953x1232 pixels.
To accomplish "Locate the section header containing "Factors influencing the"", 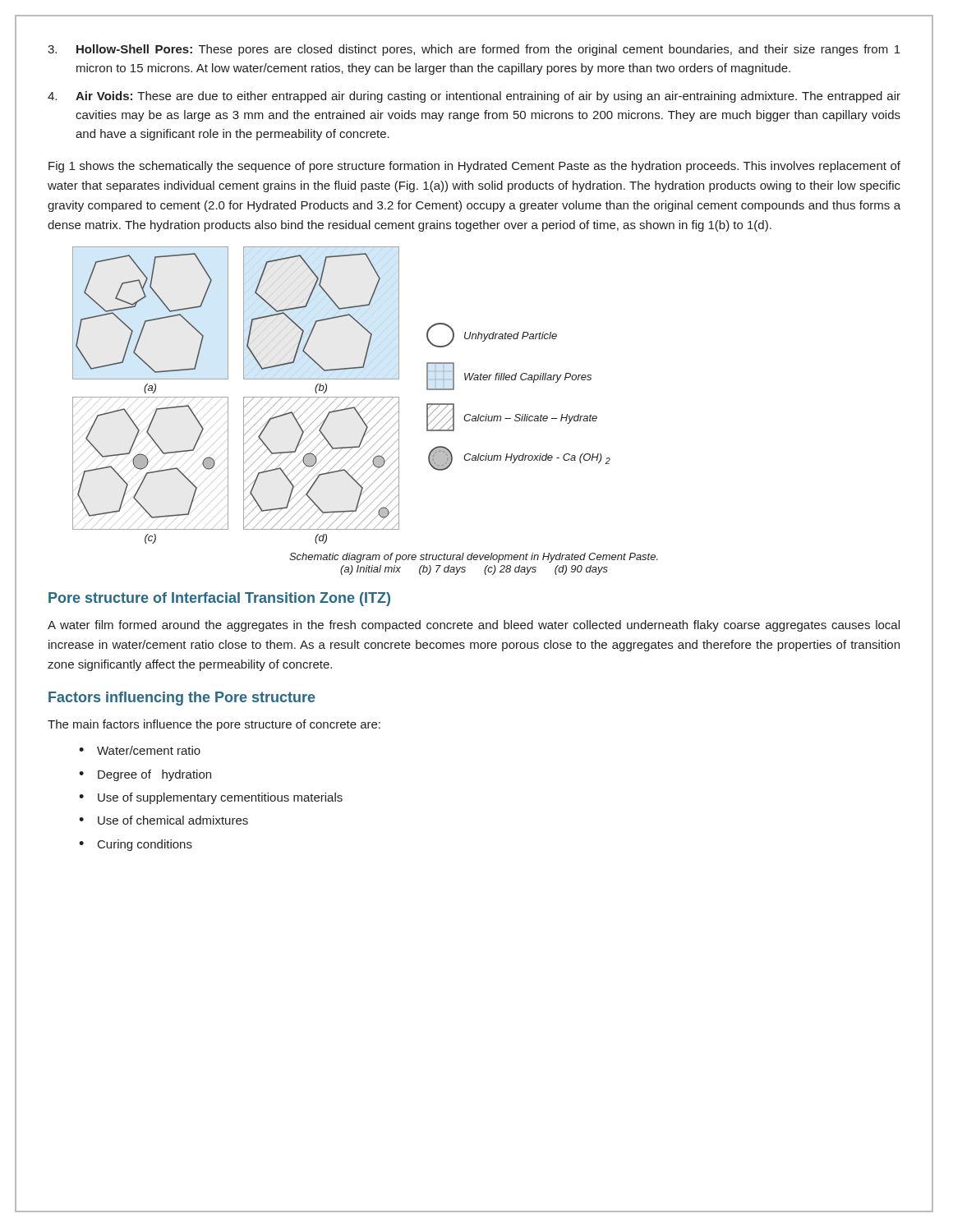I will point(182,697).
